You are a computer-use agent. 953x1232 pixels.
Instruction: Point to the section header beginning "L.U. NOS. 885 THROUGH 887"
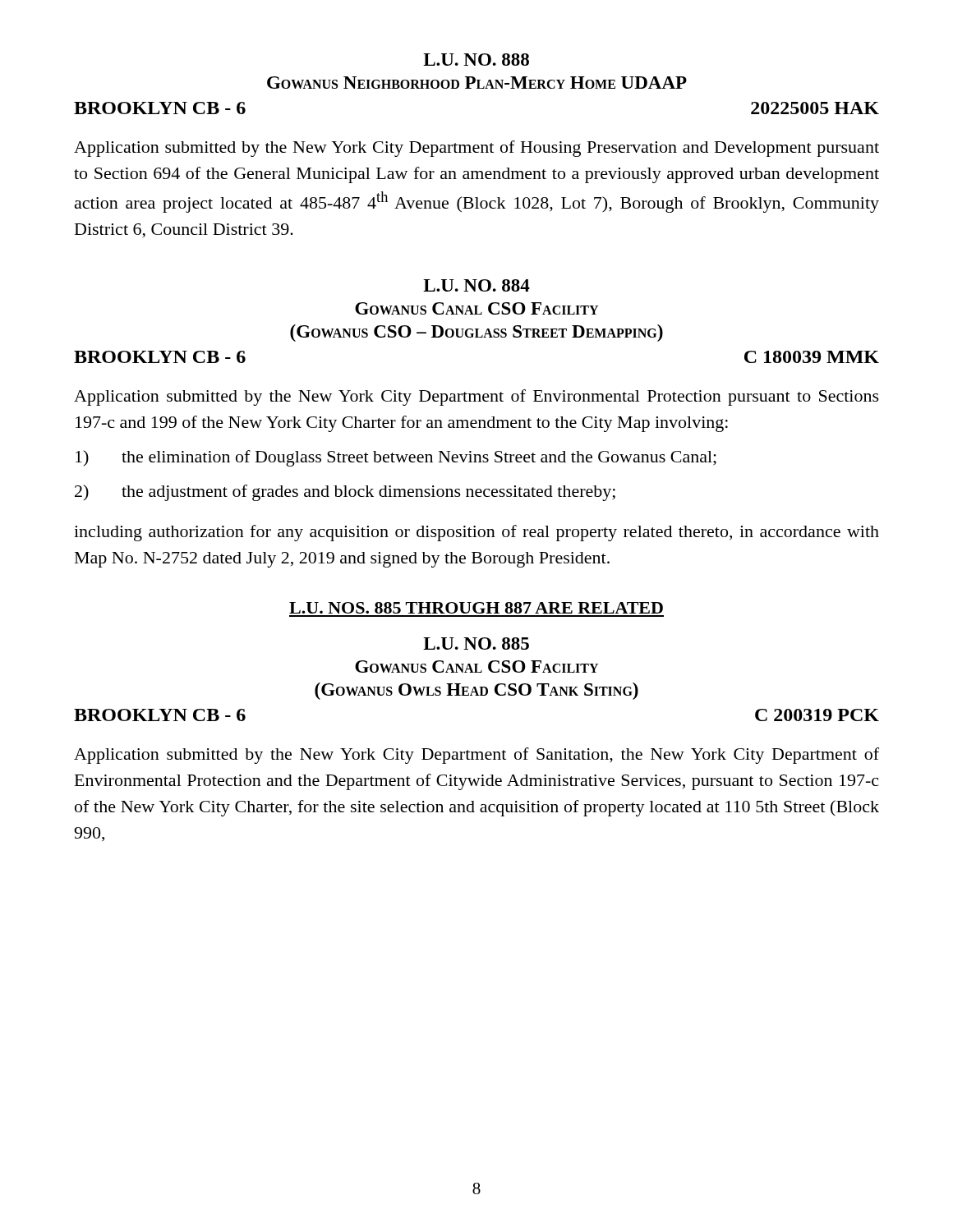(476, 608)
